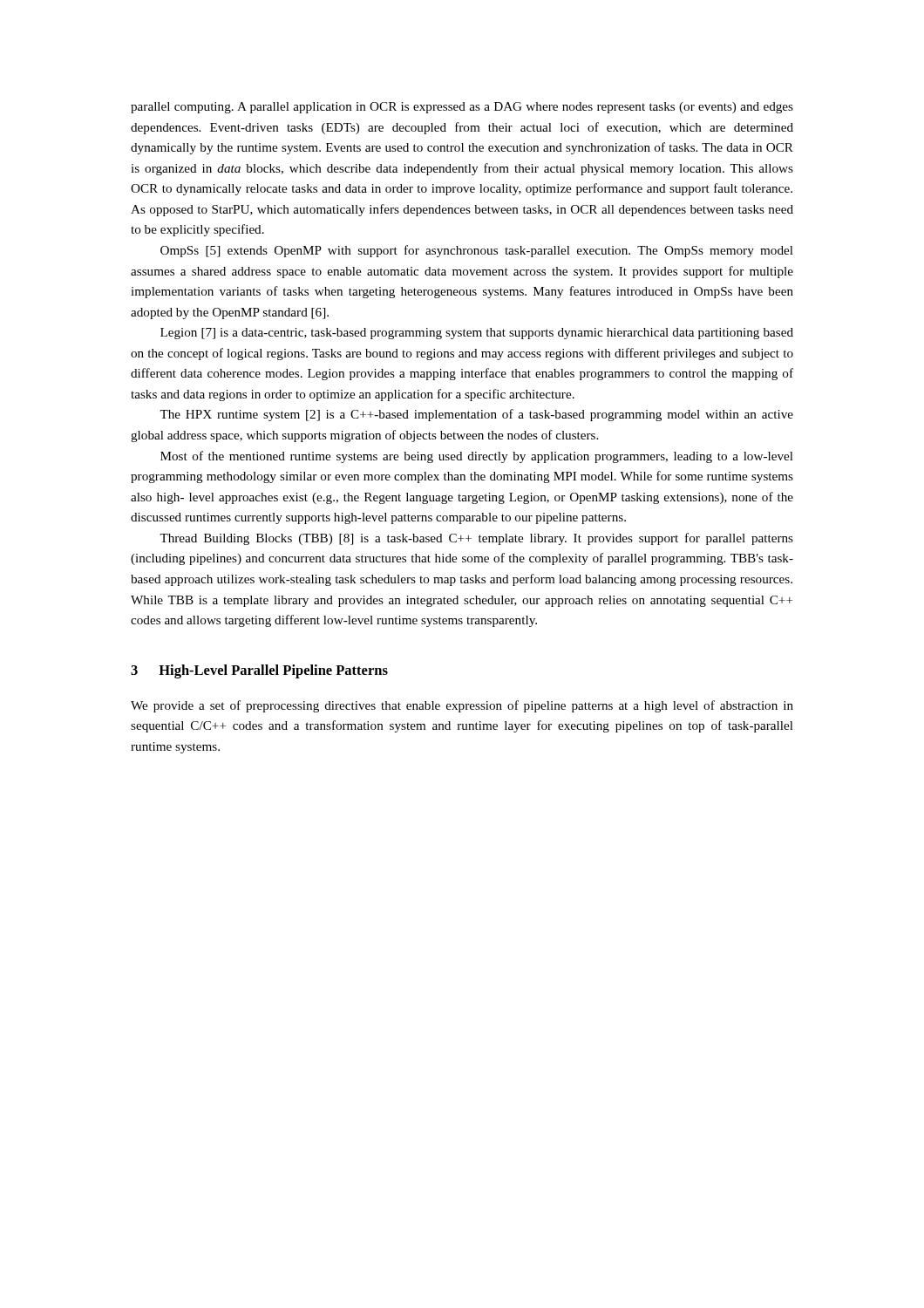Click on the text starting "We provide a set of"
The height and width of the screenshot is (1308, 924).
tap(462, 725)
